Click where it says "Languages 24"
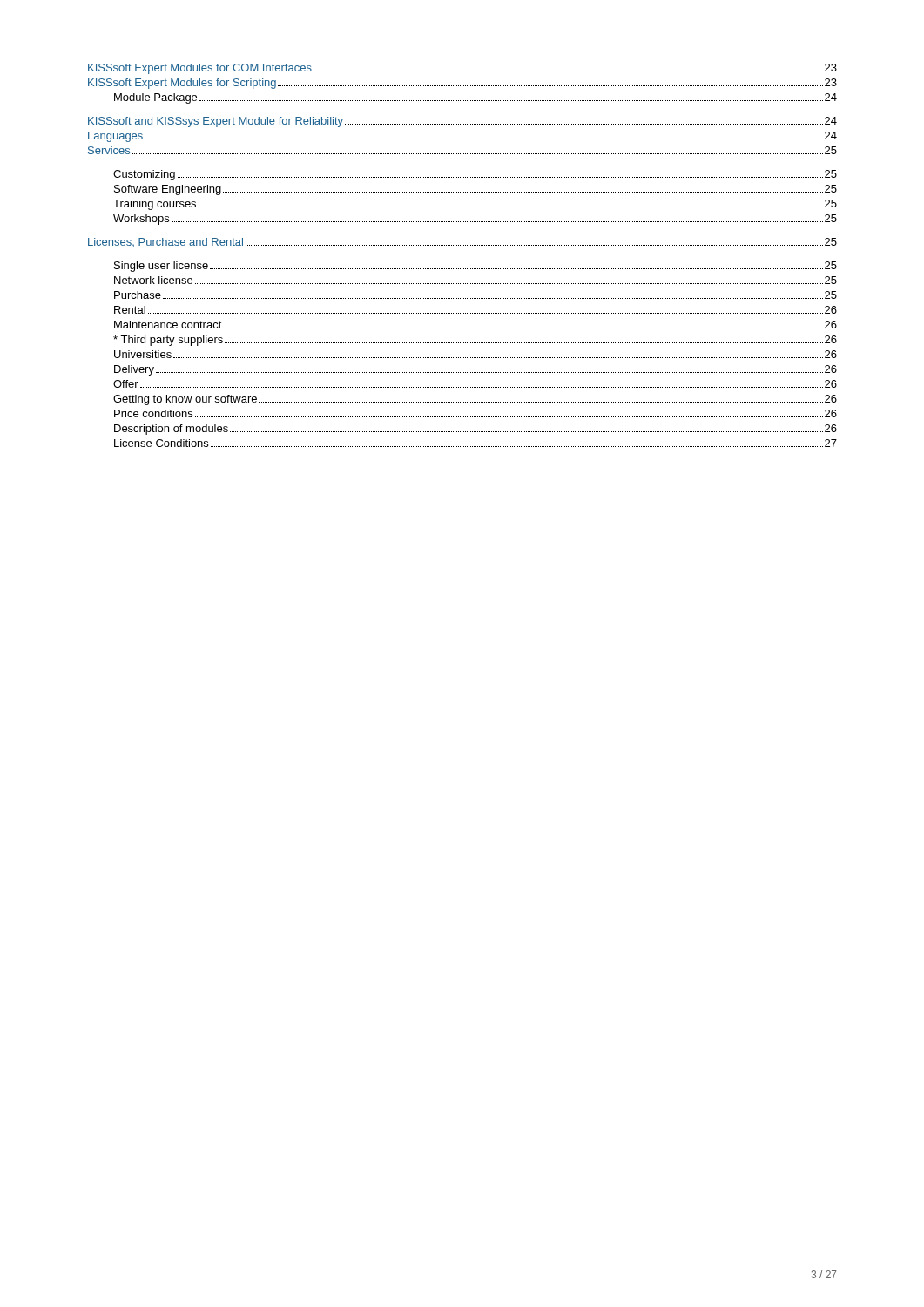924x1307 pixels. [462, 136]
